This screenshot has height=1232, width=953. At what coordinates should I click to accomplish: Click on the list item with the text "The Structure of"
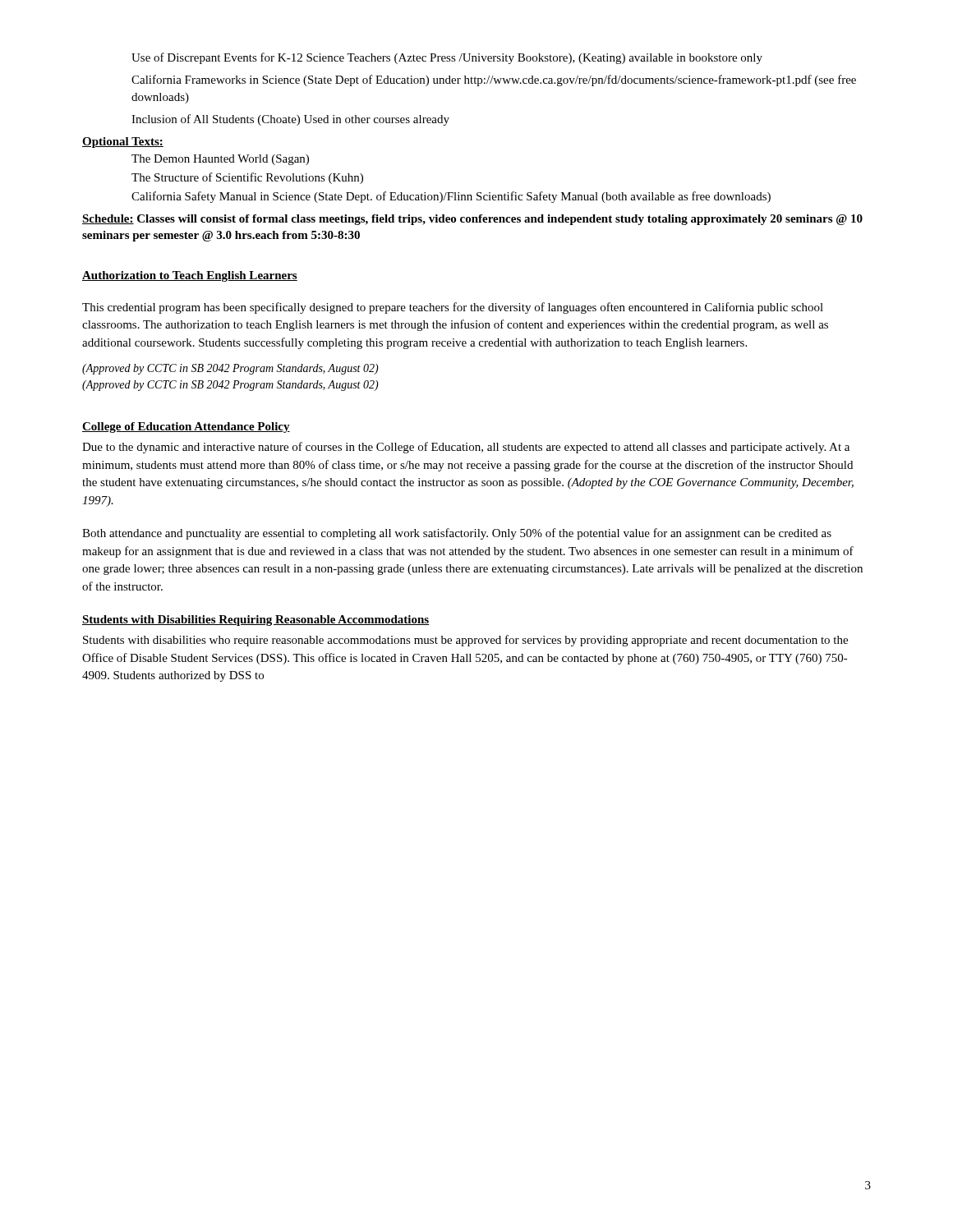tap(247, 178)
